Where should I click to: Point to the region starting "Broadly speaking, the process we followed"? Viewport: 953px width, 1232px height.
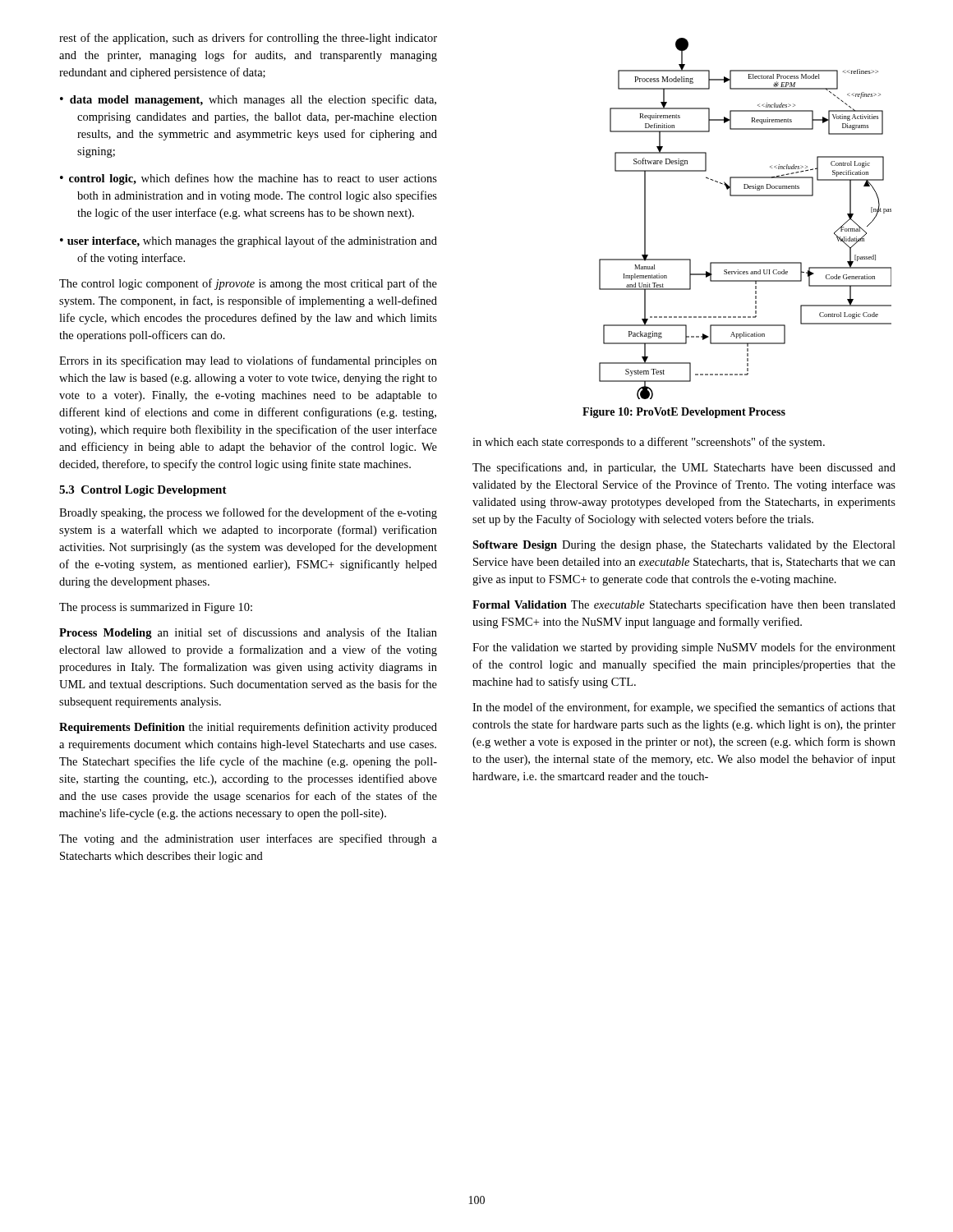[248, 547]
